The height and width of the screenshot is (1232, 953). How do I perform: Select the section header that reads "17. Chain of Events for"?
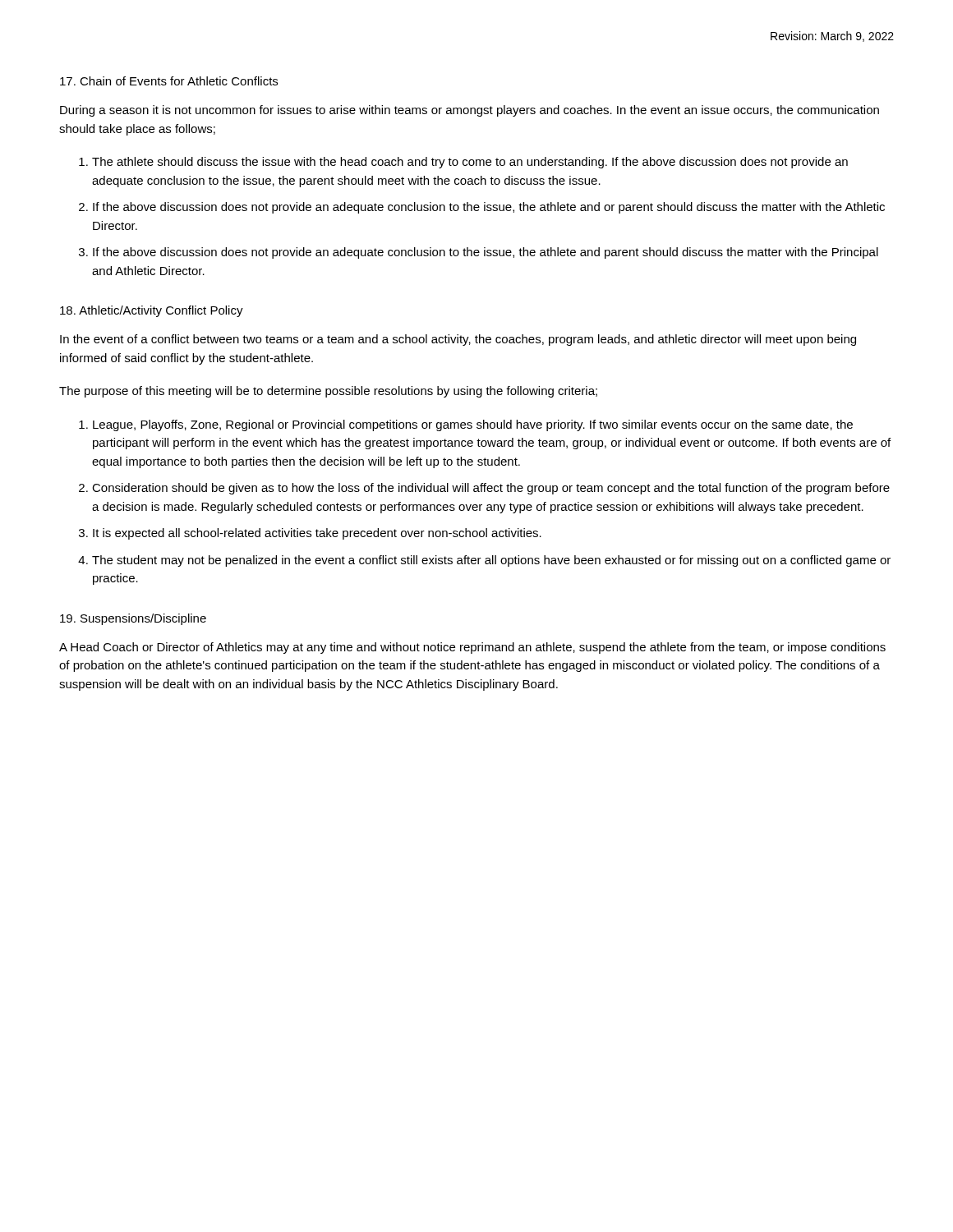169,81
